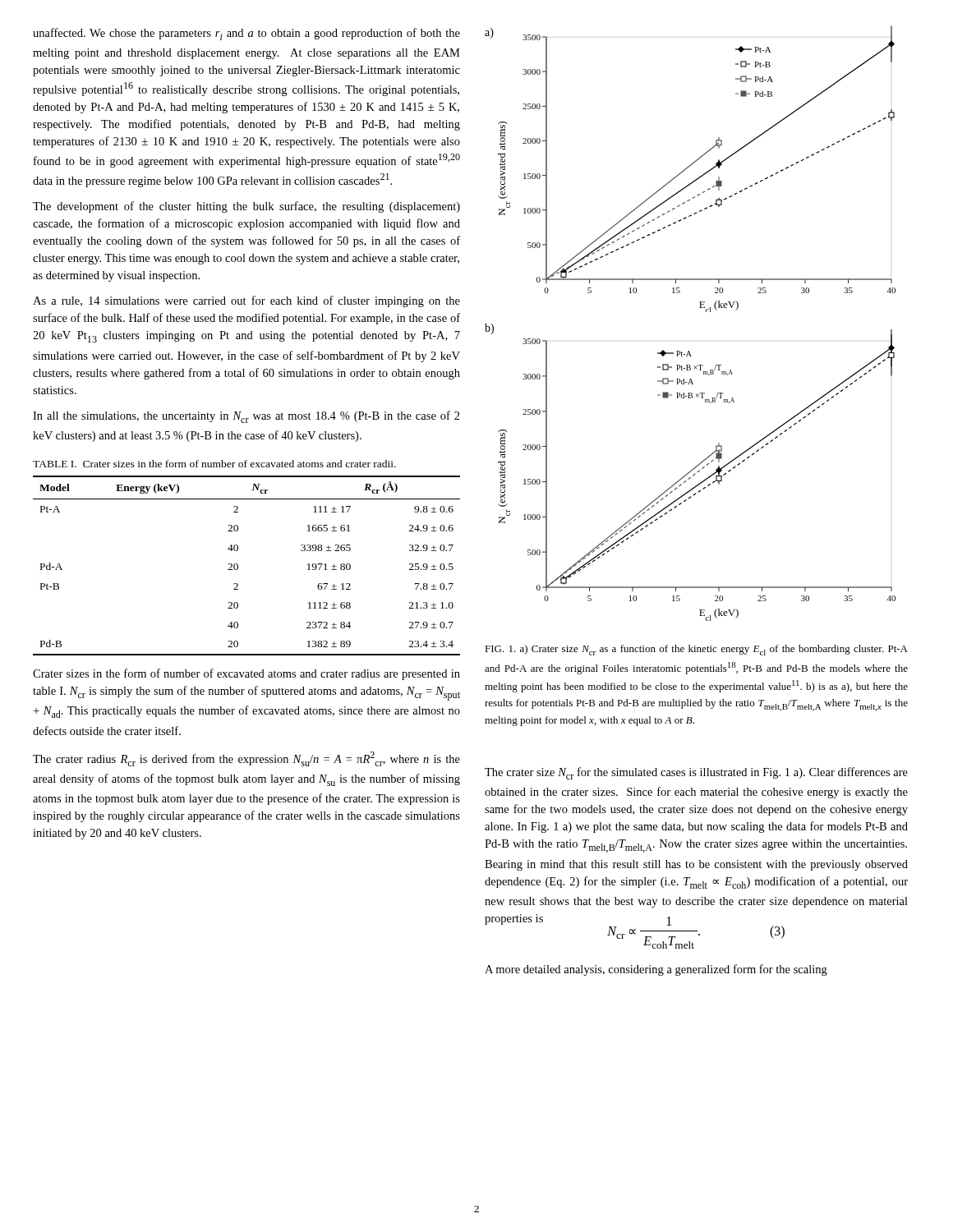Viewport: 953px width, 1232px height.
Task: Point to the text starting "FIG. 1. a) Crater size Ncr as"
Action: pyautogui.click(x=696, y=684)
